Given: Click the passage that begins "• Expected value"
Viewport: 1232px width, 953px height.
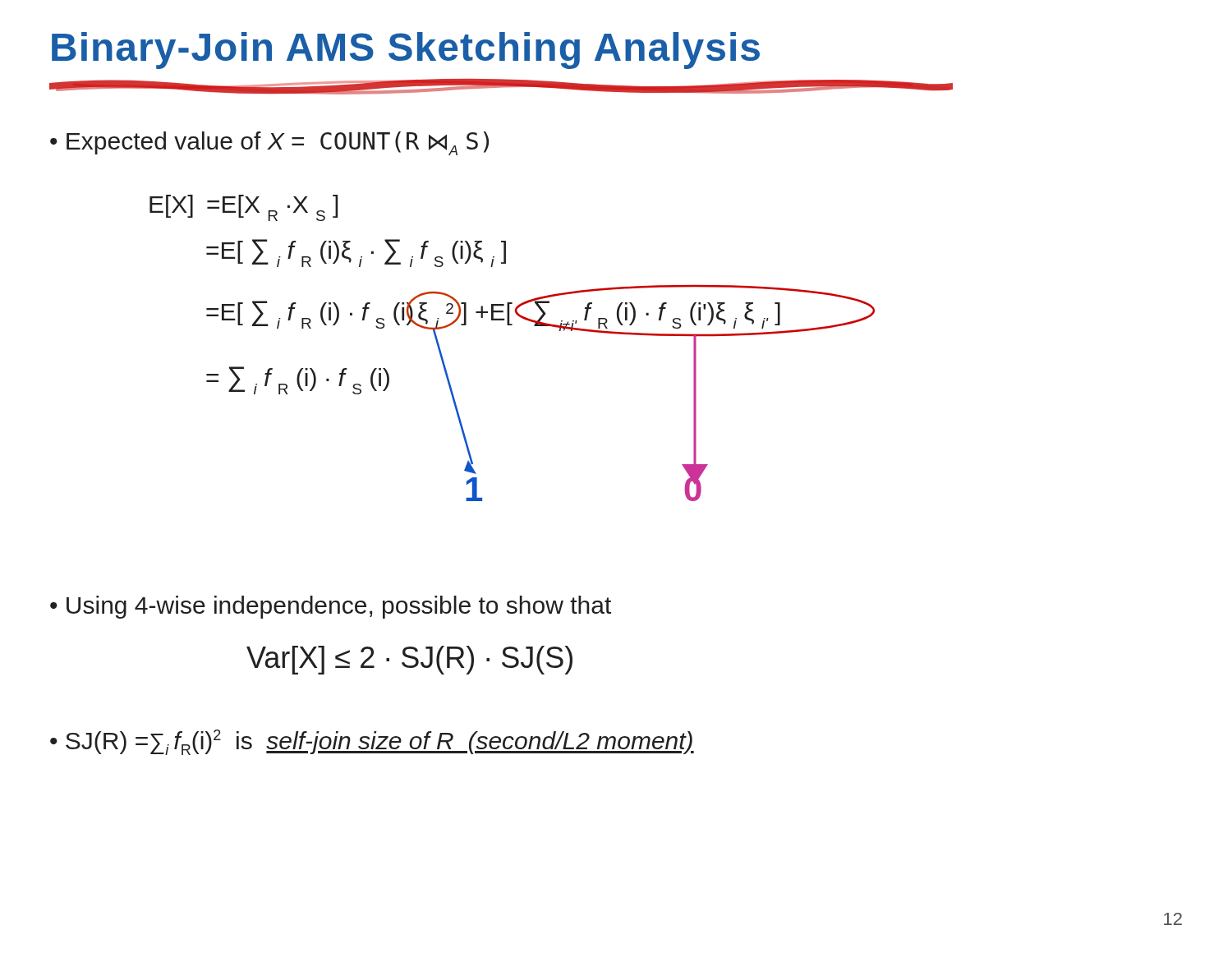Looking at the screenshot, I should [272, 143].
